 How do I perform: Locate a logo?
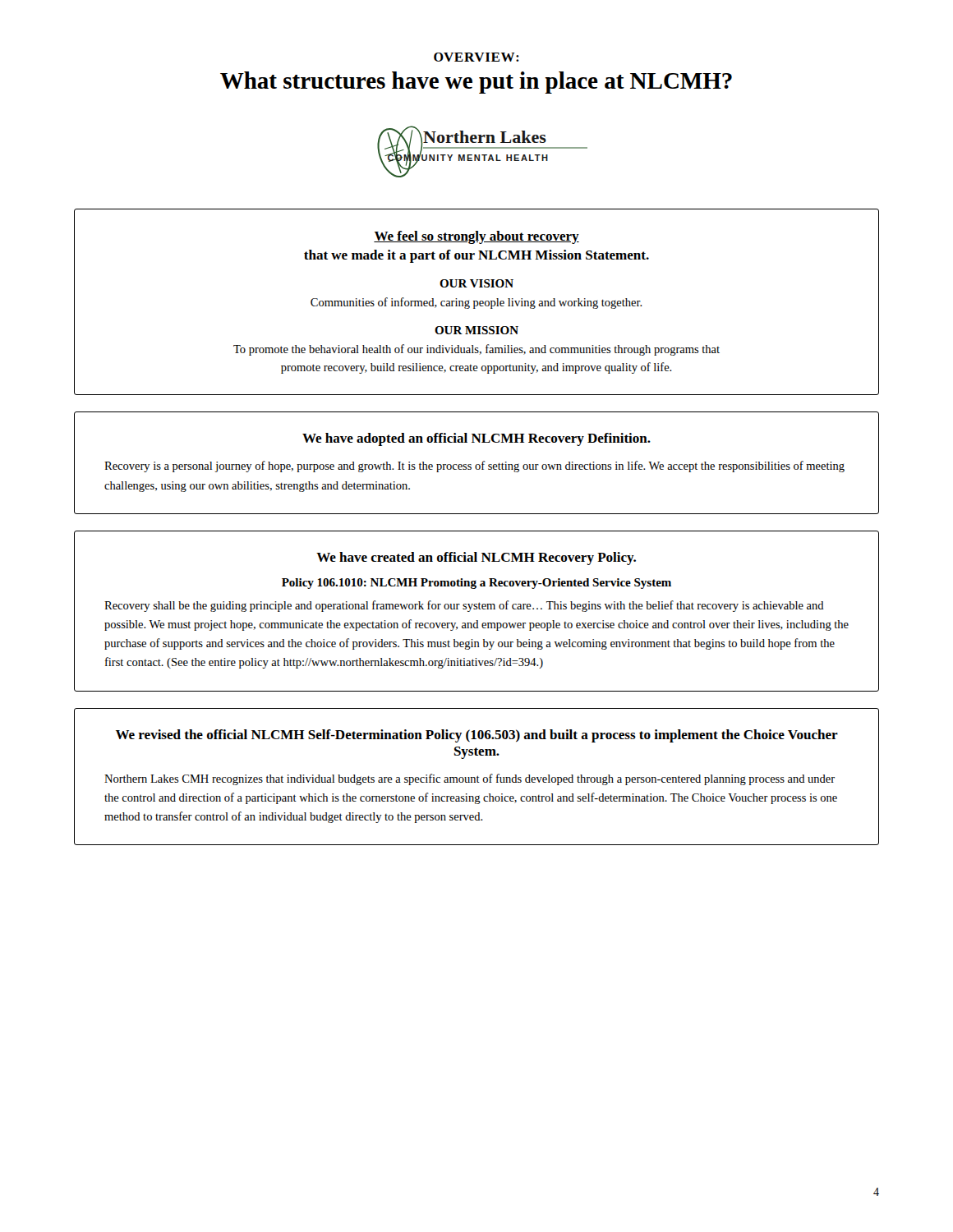(x=476, y=151)
